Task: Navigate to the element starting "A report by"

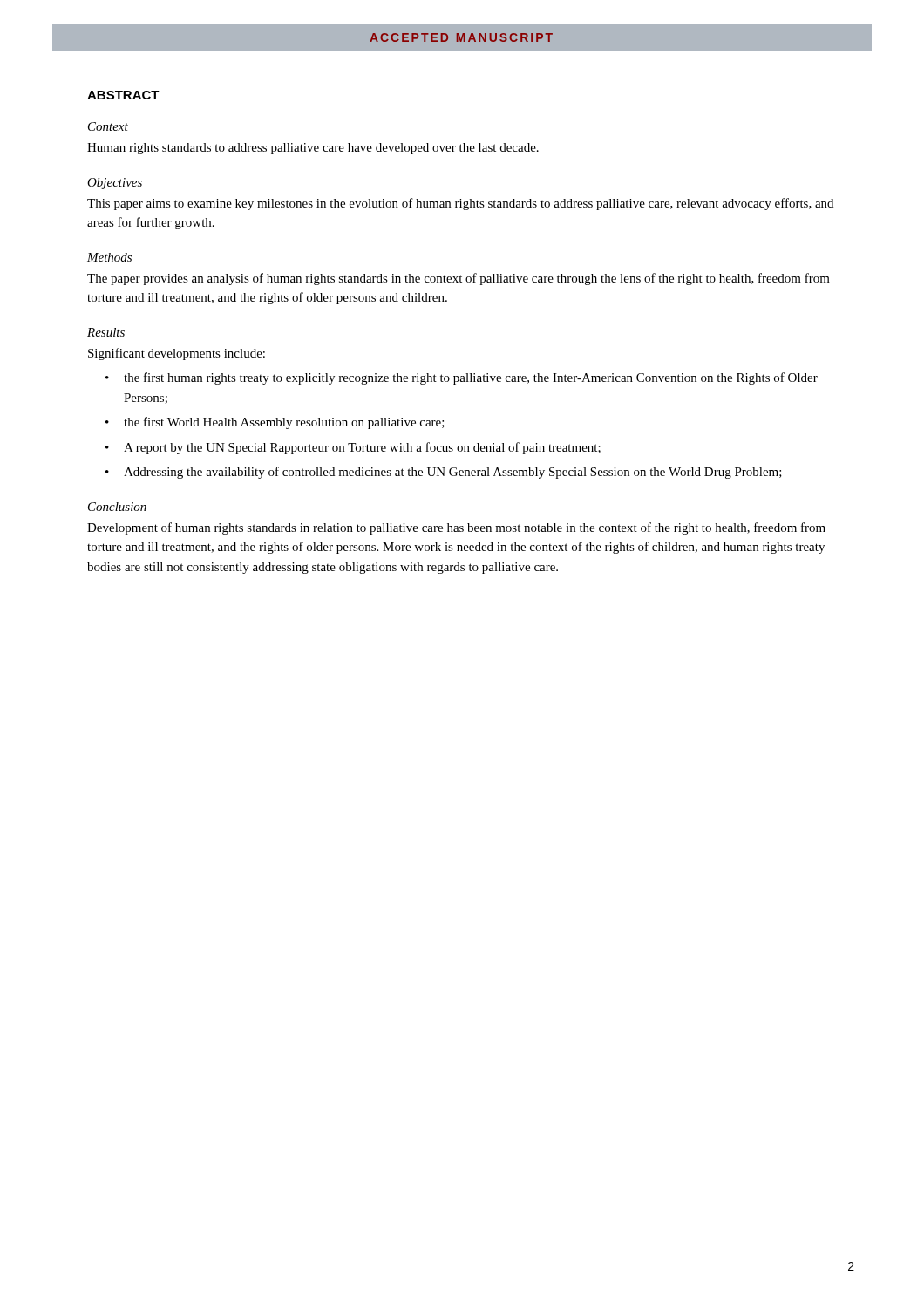Action: [363, 447]
